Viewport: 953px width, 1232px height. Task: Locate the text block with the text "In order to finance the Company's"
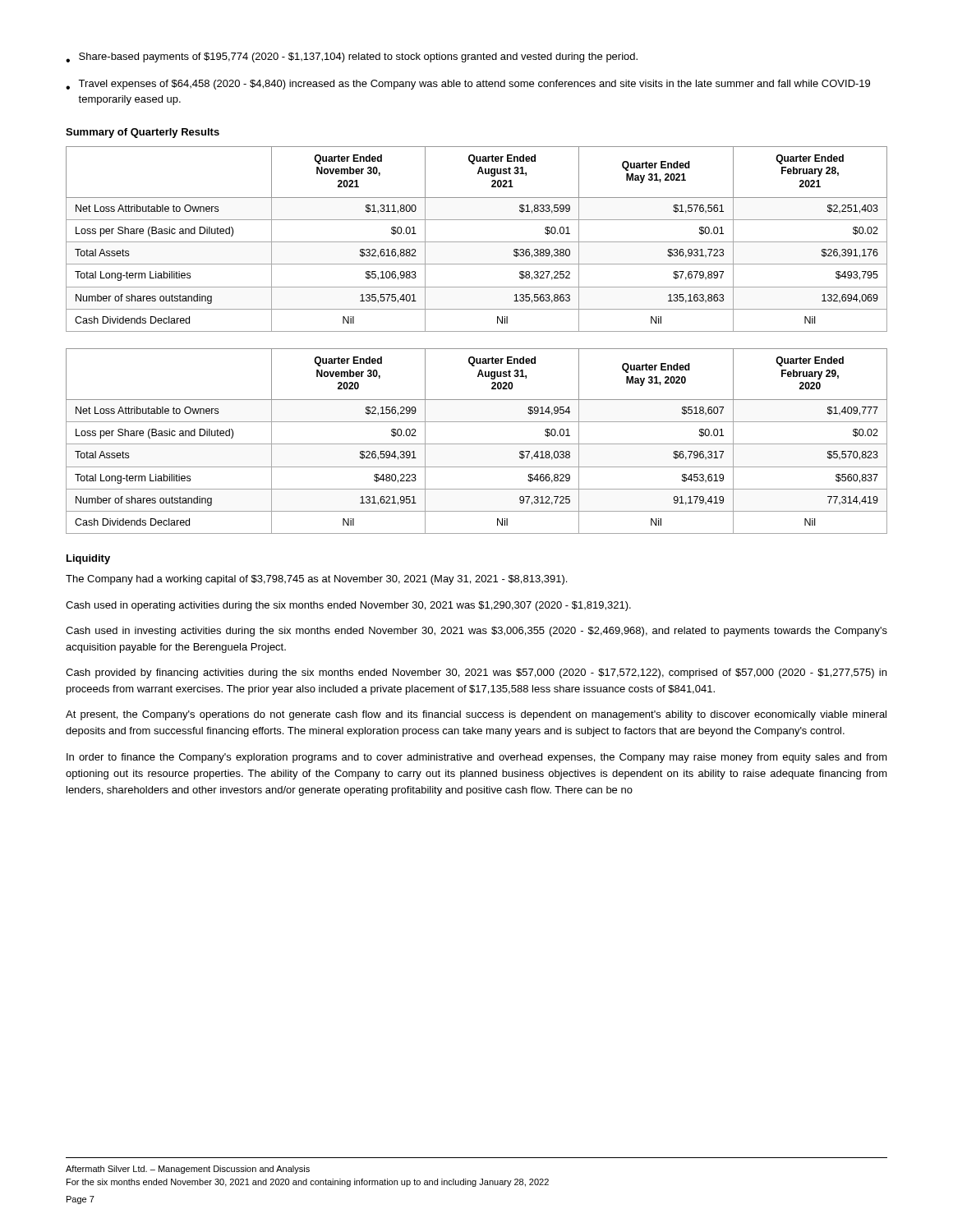point(476,773)
